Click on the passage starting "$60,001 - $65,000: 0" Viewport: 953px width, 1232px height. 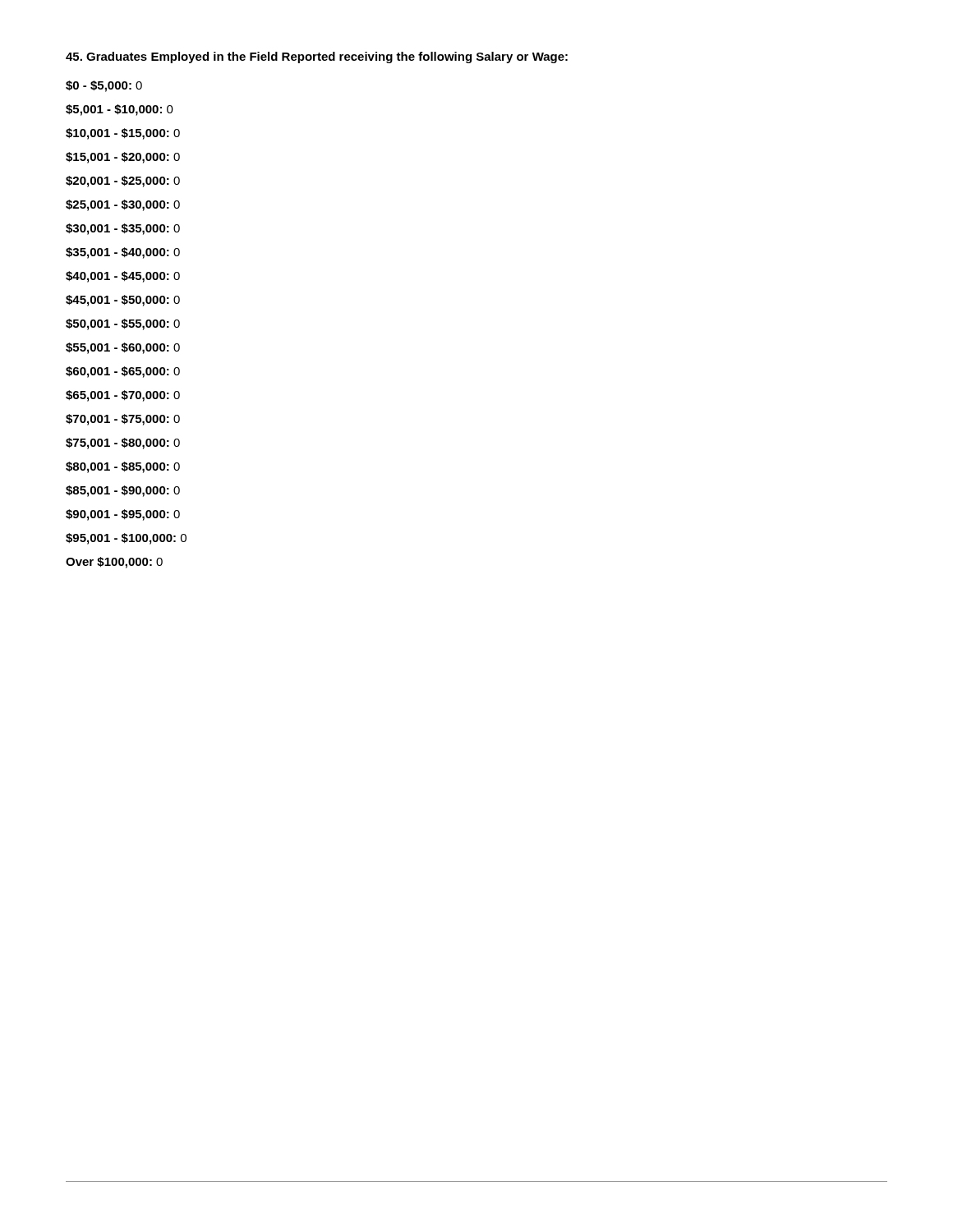click(123, 371)
